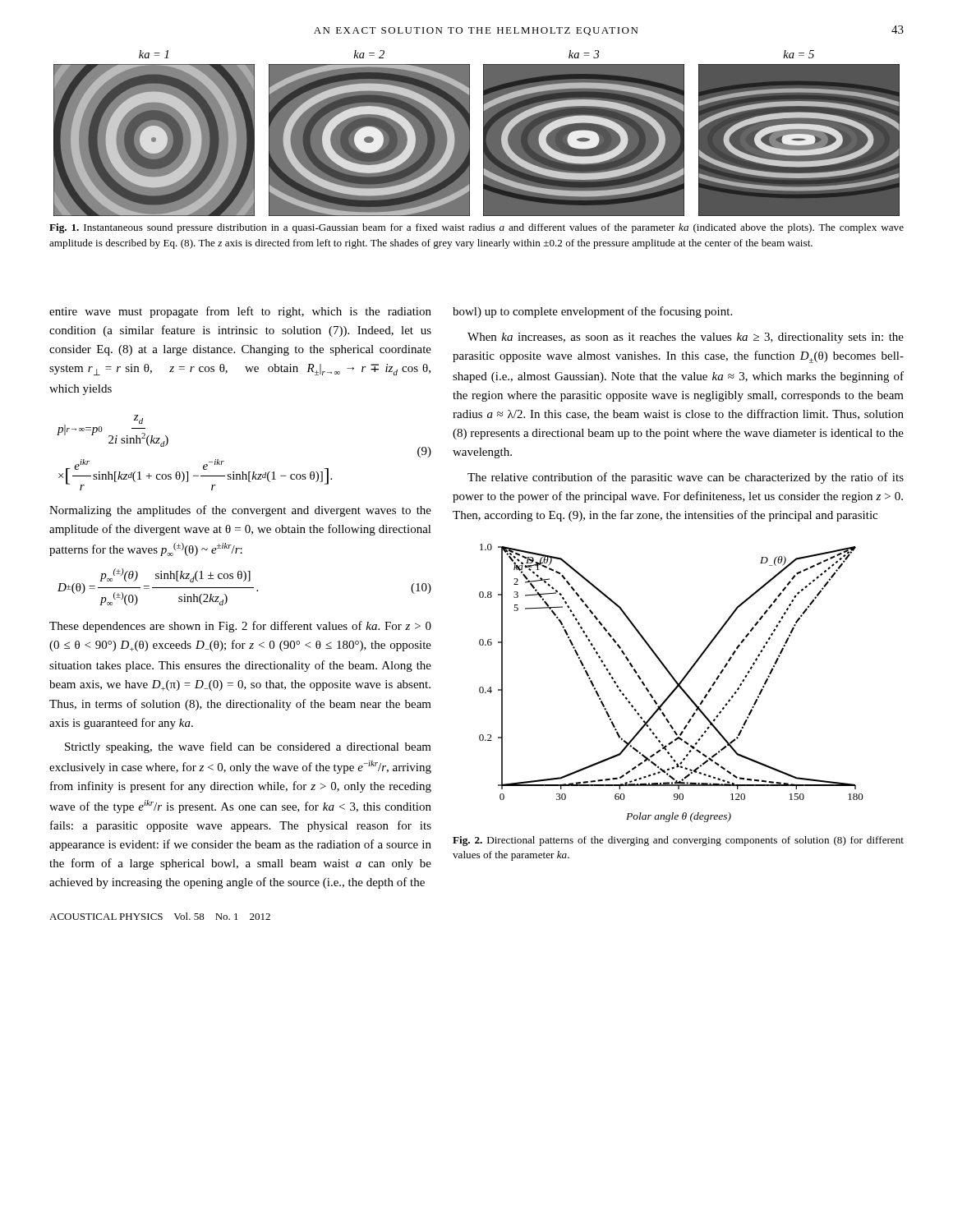
Task: Point to the block starting "p|r→∞ = p0 zd 2i"
Action: (244, 451)
